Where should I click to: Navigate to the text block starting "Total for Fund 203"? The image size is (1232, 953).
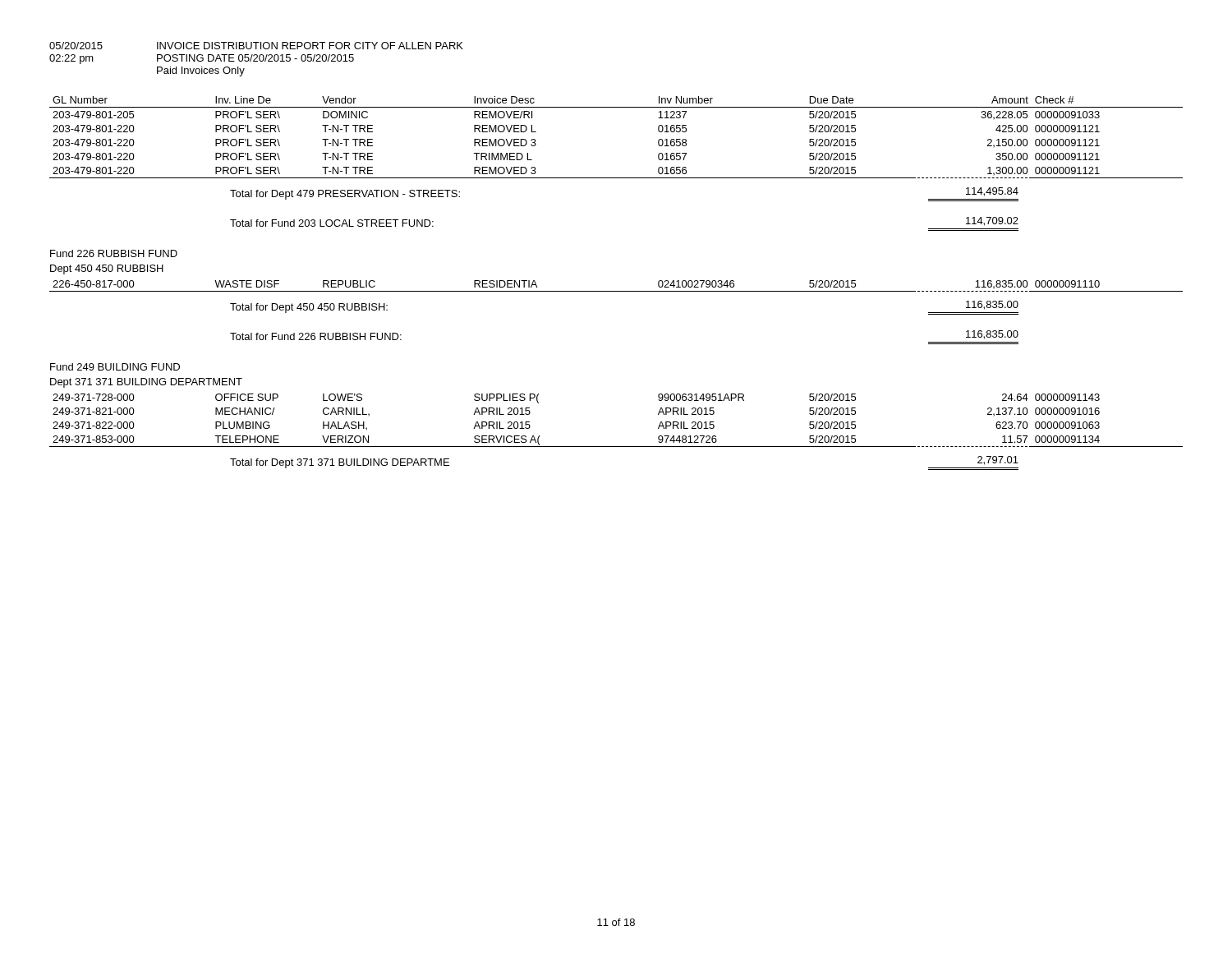click(334, 221)
